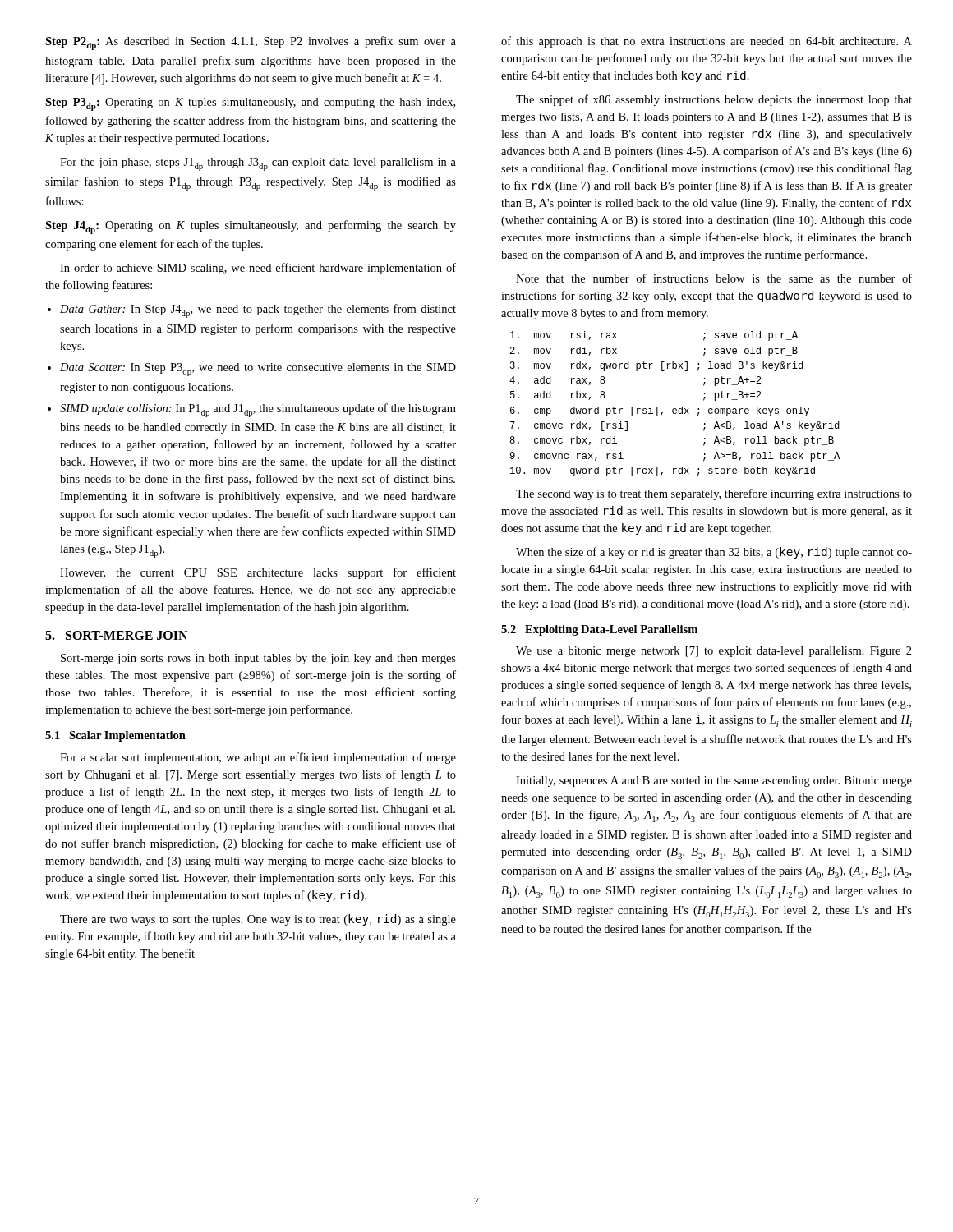
Task: Find the block on this page that starts "Data Gather: In Step J4dp, we need"
Action: click(258, 328)
